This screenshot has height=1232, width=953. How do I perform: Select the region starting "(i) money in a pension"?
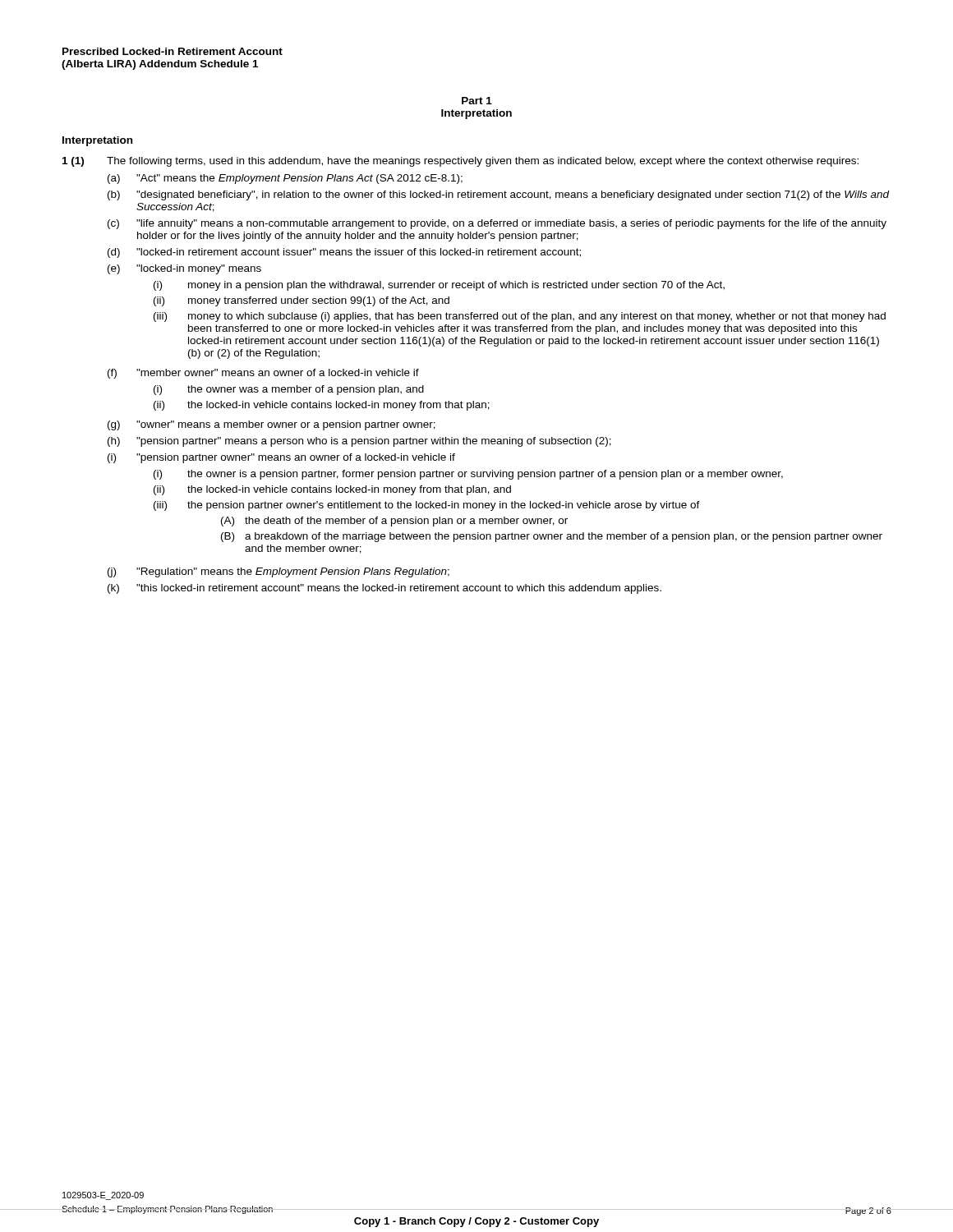[522, 285]
